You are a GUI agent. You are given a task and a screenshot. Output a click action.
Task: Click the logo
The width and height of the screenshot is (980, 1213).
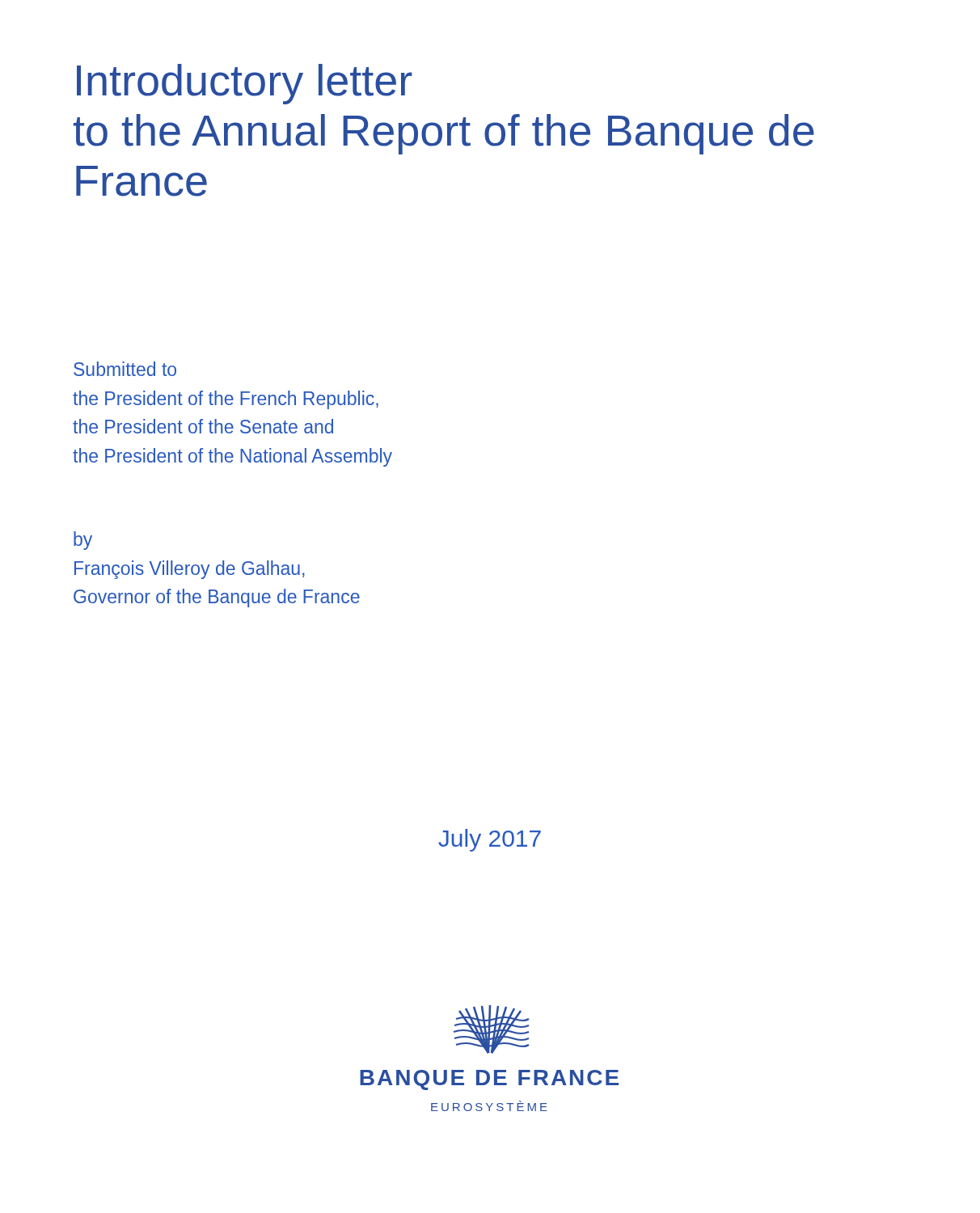tap(490, 1057)
